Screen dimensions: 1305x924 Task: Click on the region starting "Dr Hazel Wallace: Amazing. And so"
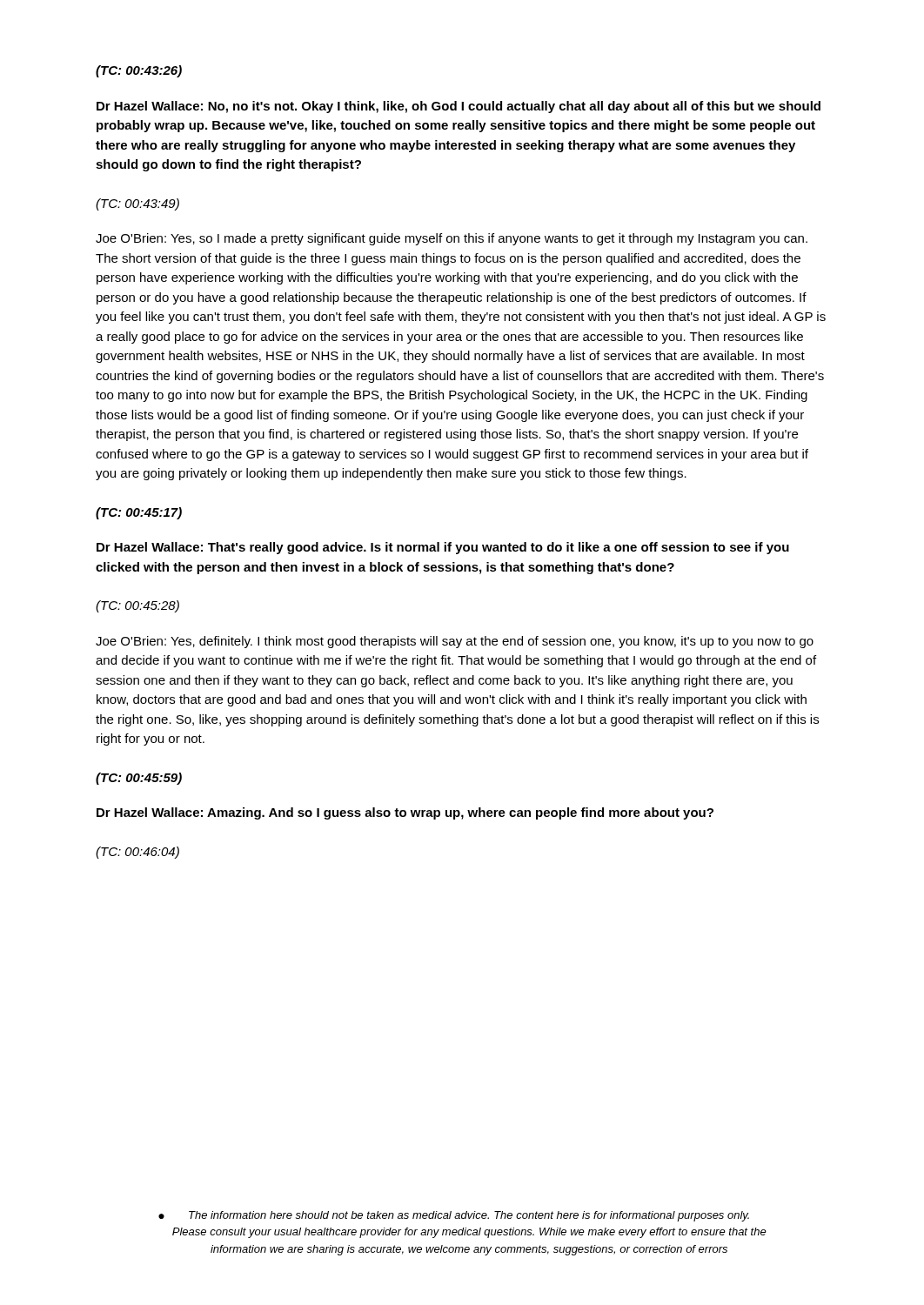pos(462,813)
